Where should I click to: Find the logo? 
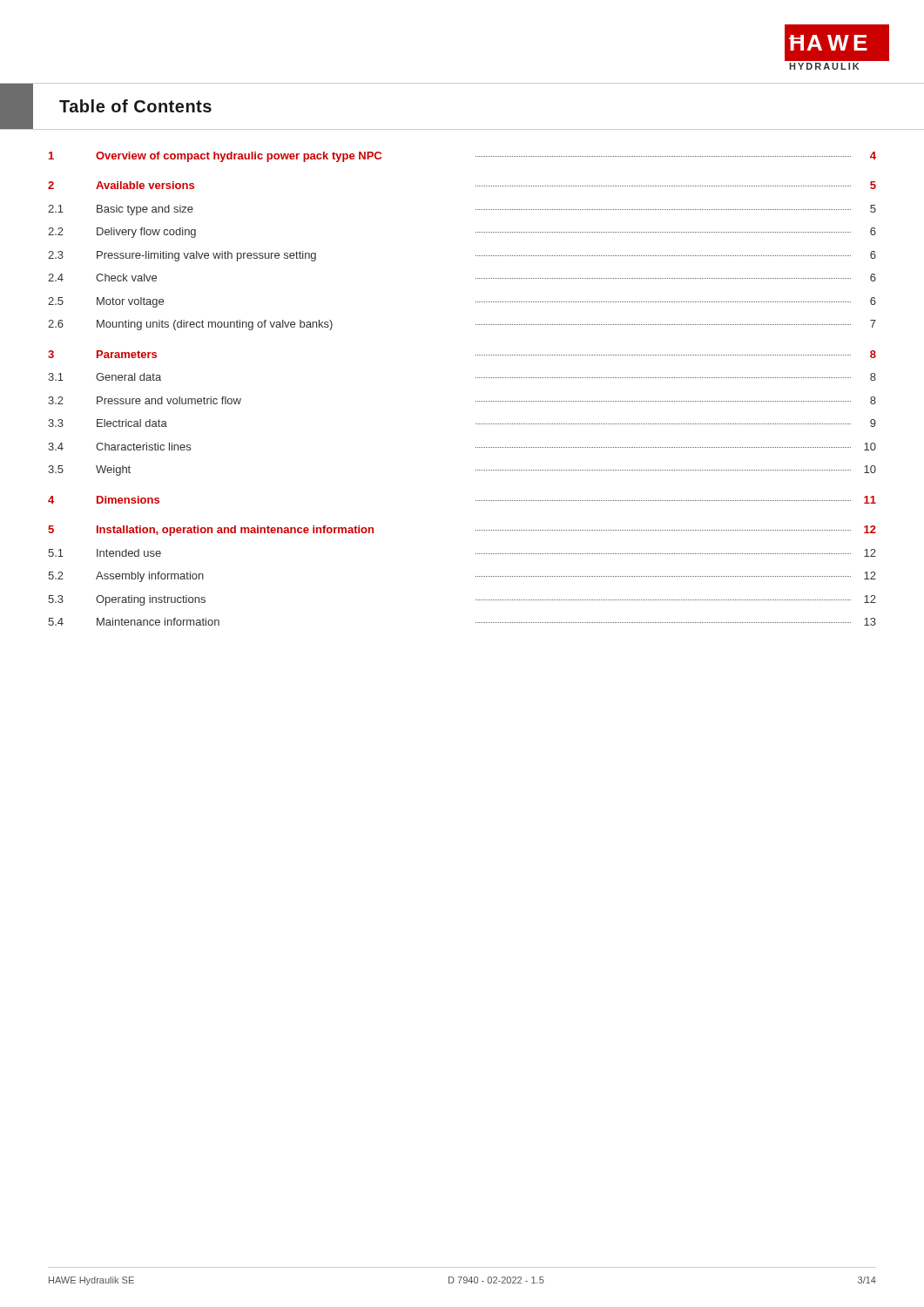pyautogui.click(x=837, y=48)
